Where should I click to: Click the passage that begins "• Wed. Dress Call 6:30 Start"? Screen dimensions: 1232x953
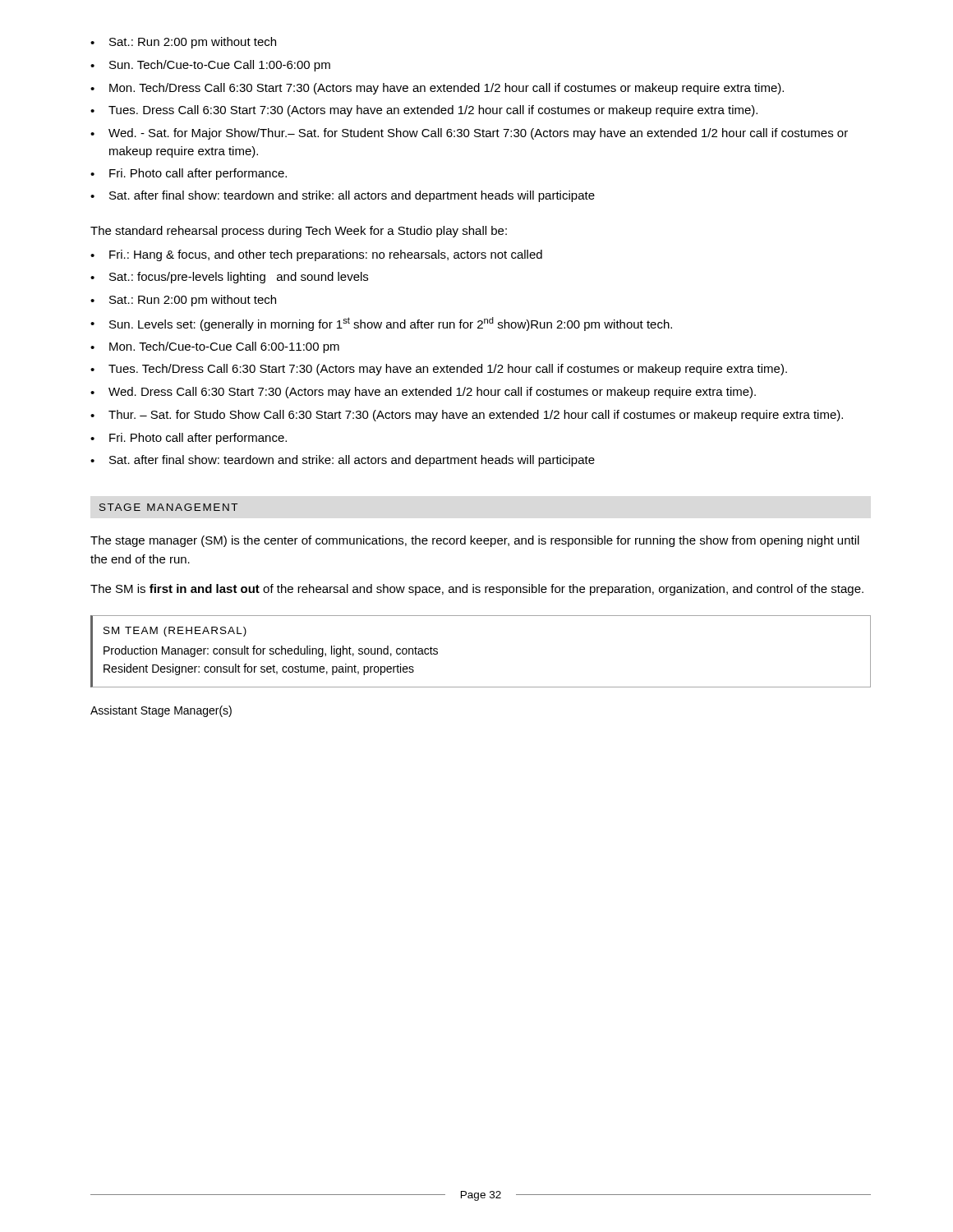[481, 392]
